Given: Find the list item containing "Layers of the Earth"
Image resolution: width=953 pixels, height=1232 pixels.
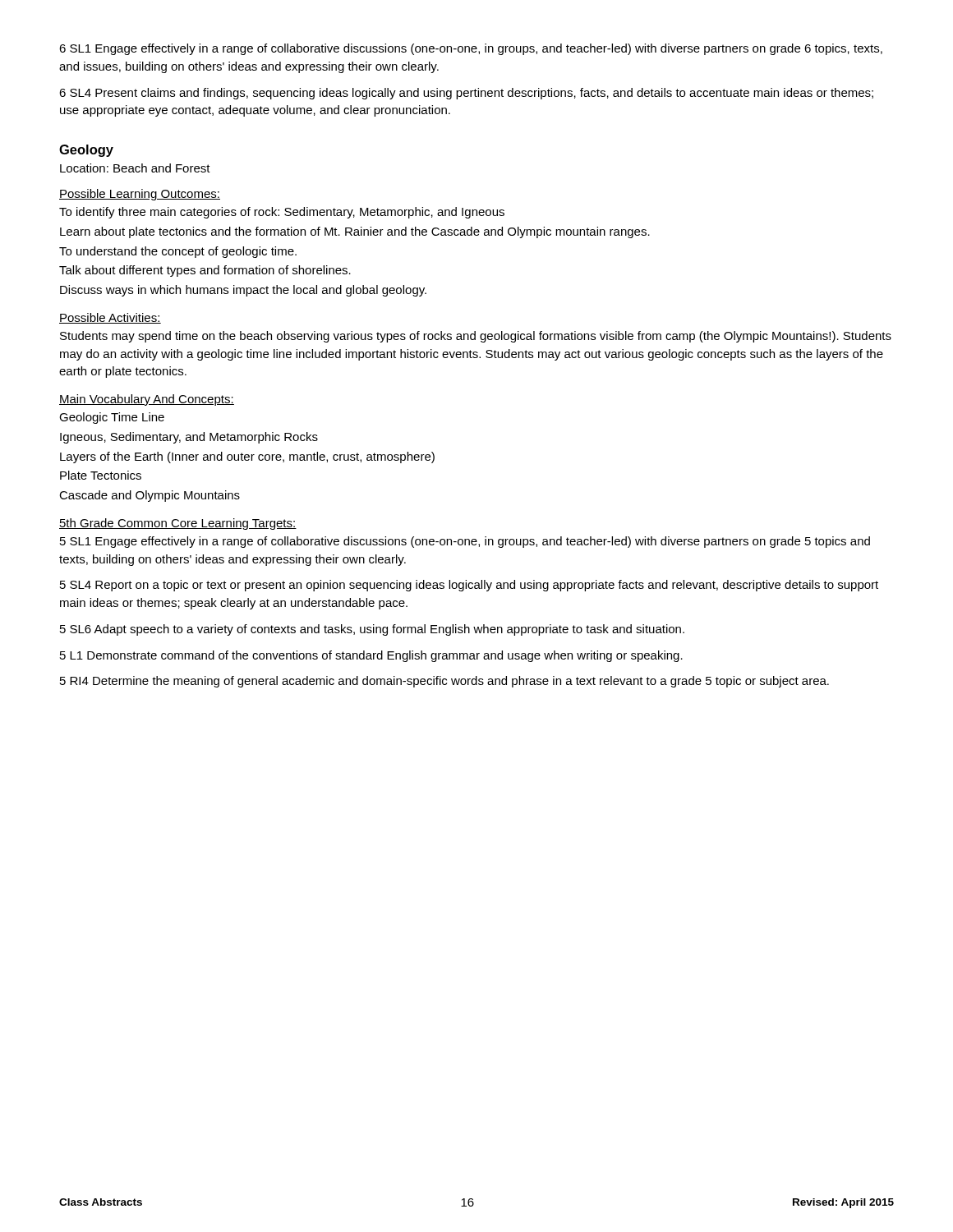Looking at the screenshot, I should [247, 456].
